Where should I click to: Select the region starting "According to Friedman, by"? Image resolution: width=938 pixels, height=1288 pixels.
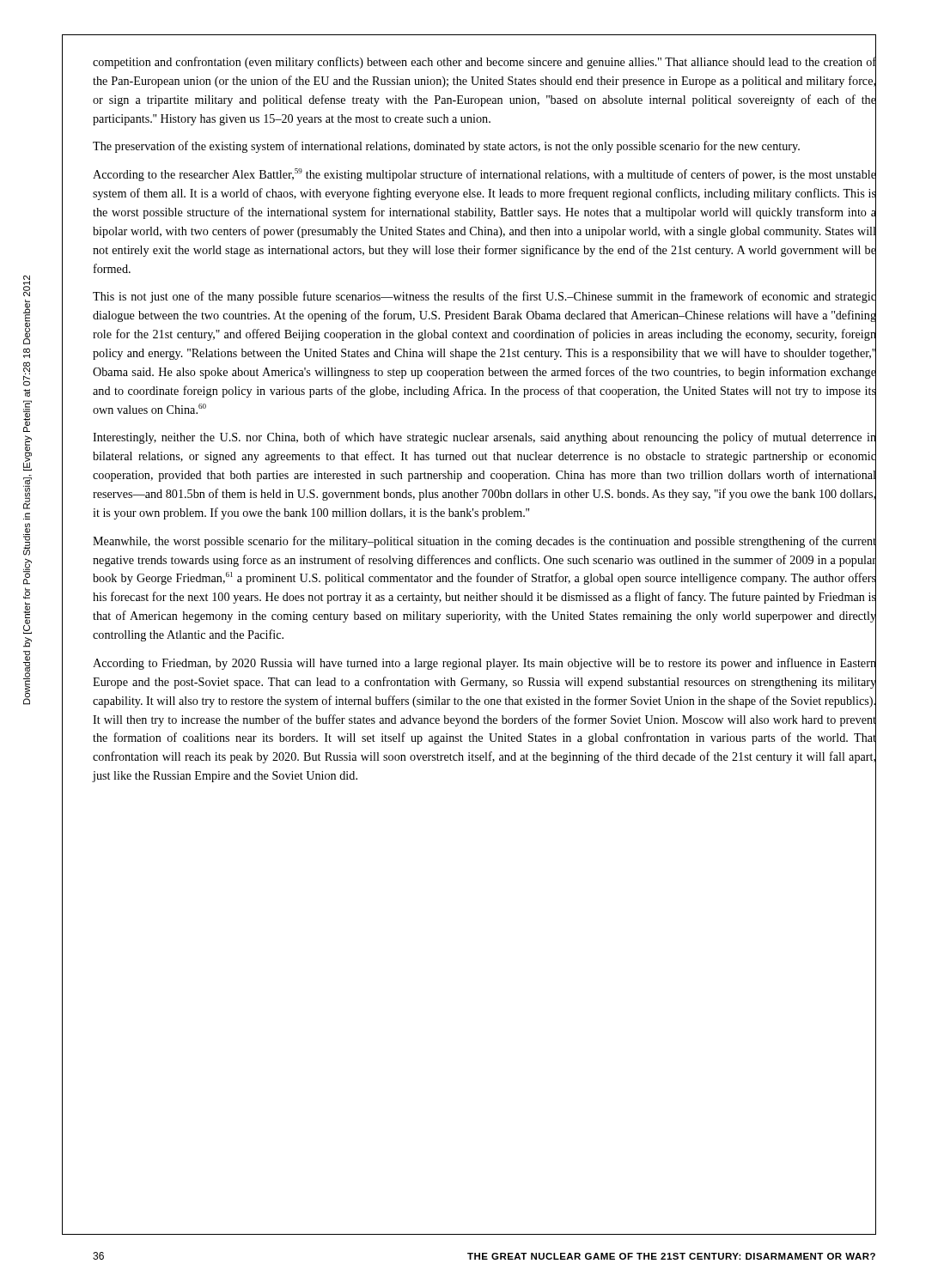pos(484,719)
